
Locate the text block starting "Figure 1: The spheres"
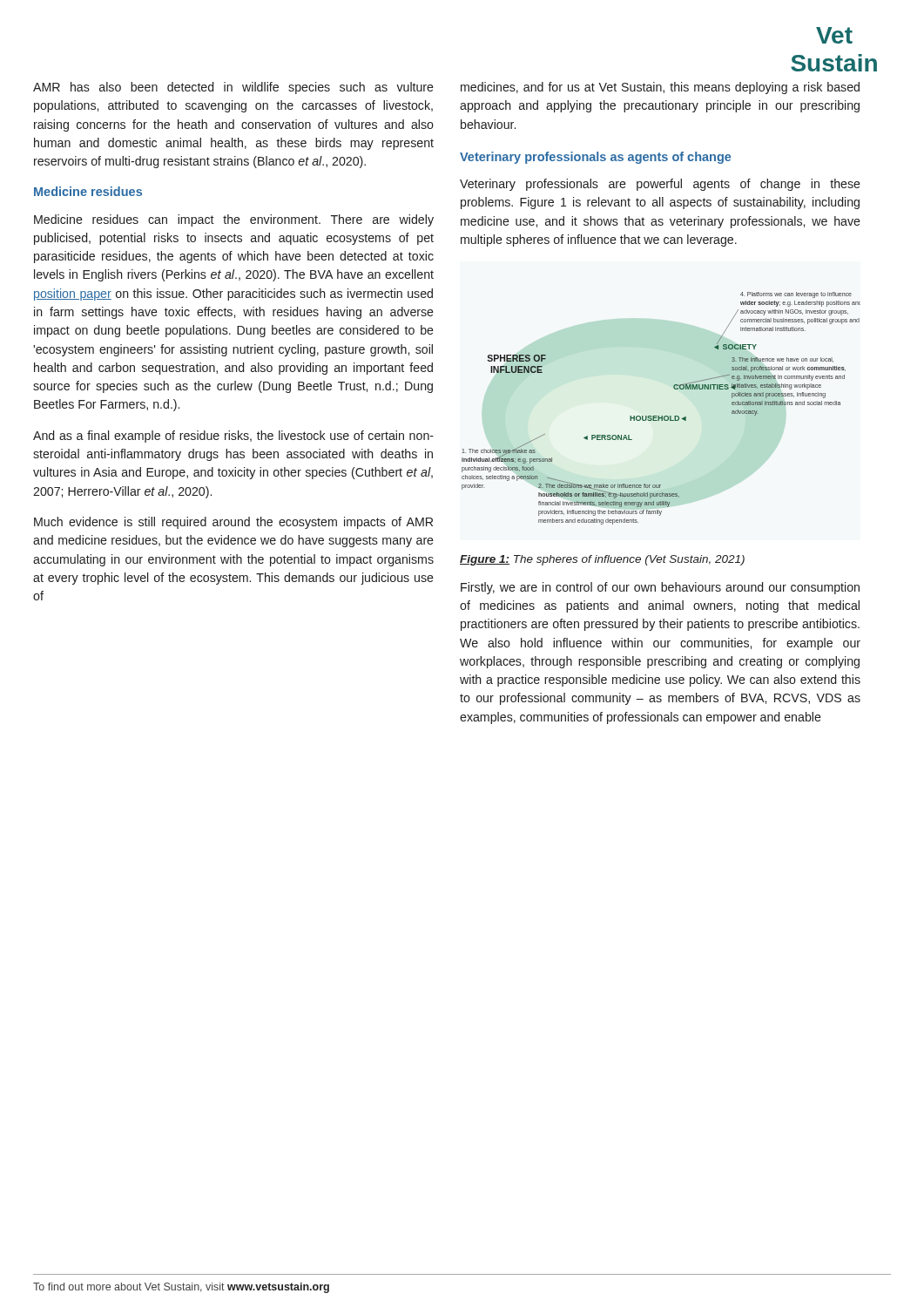(602, 559)
